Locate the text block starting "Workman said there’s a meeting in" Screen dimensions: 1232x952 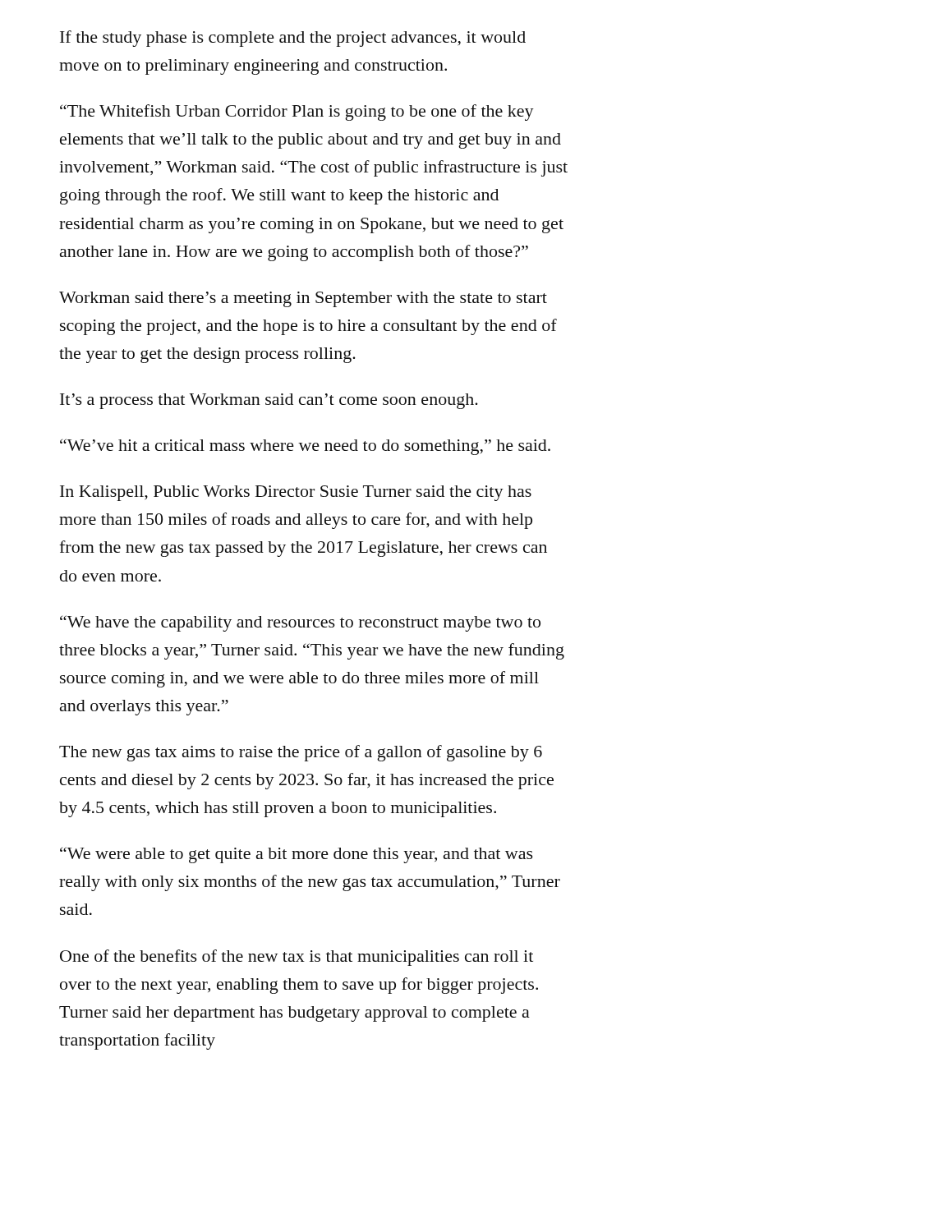point(308,325)
